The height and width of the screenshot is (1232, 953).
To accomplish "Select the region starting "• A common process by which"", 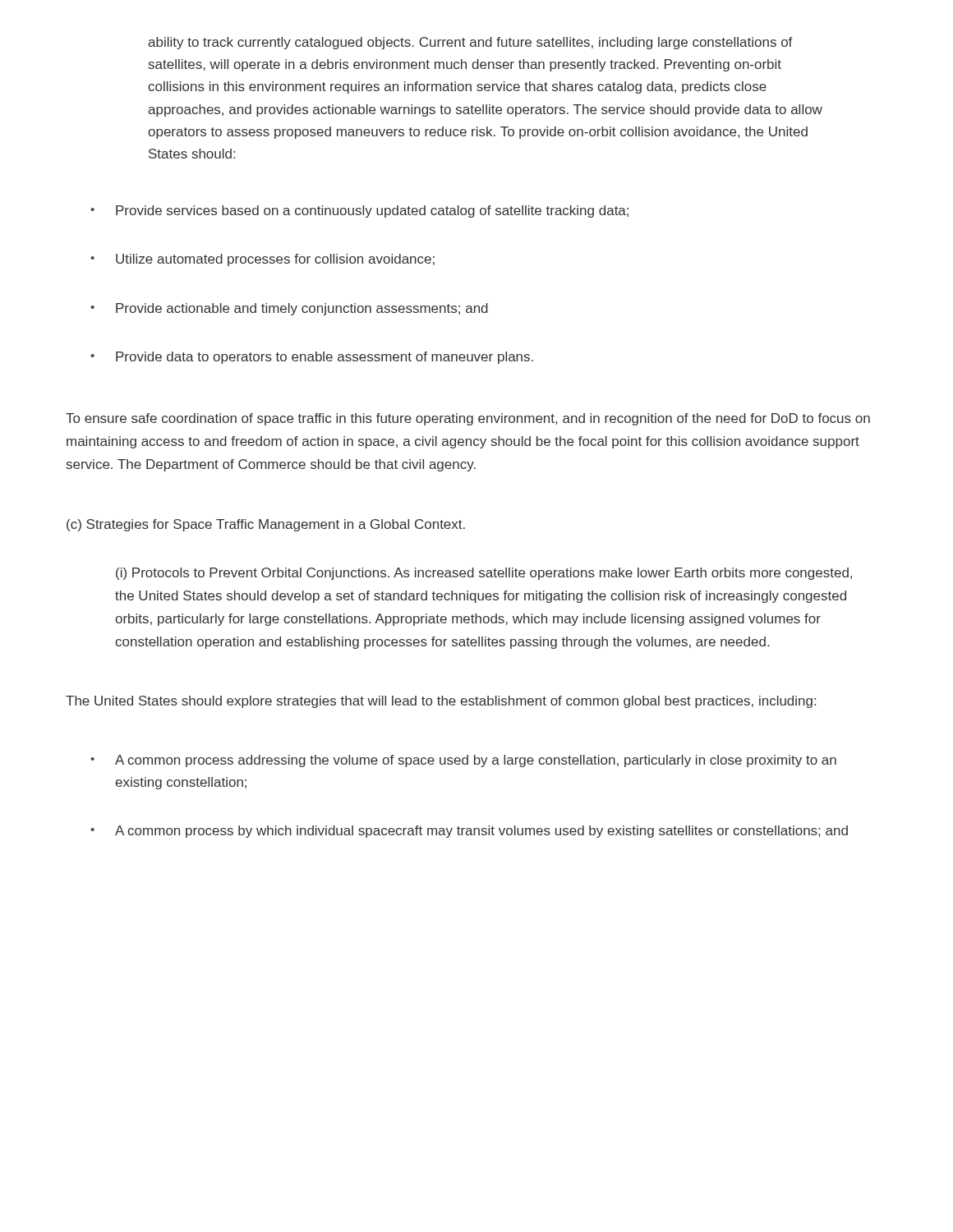I will pos(489,831).
